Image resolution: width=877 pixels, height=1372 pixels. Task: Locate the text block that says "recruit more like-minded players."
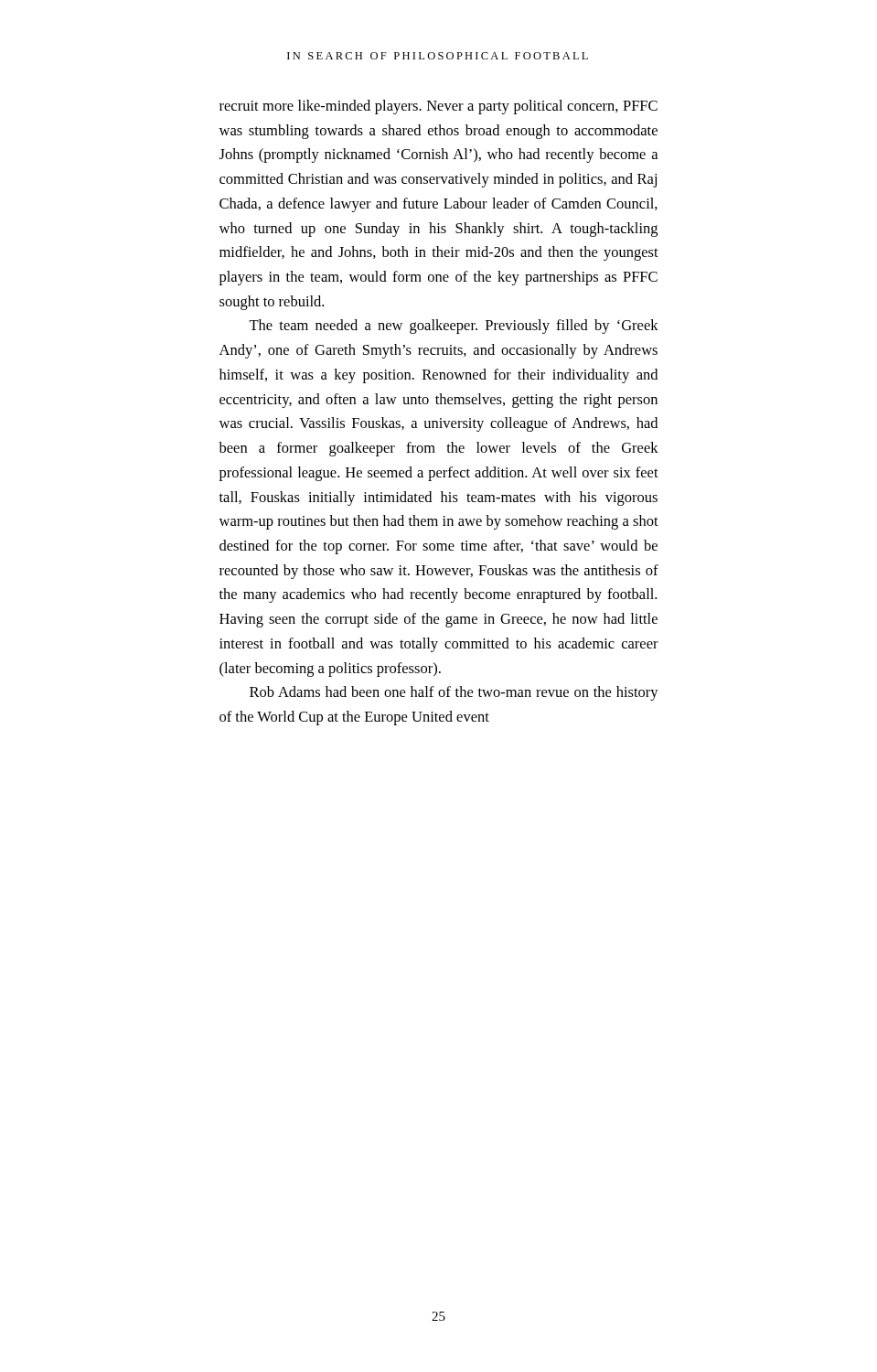tap(438, 412)
